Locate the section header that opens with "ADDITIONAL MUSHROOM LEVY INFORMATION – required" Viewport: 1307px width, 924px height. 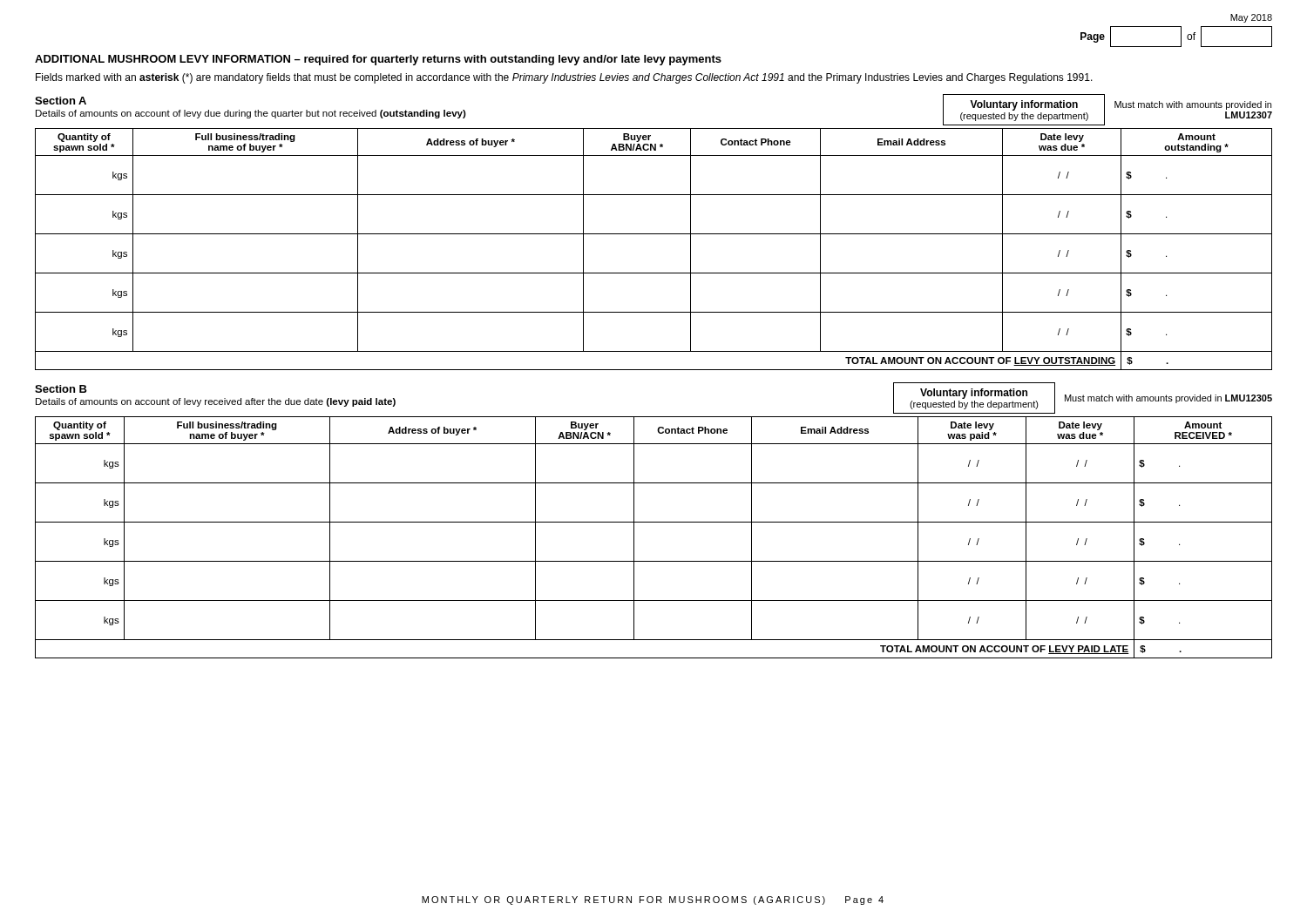coord(378,59)
